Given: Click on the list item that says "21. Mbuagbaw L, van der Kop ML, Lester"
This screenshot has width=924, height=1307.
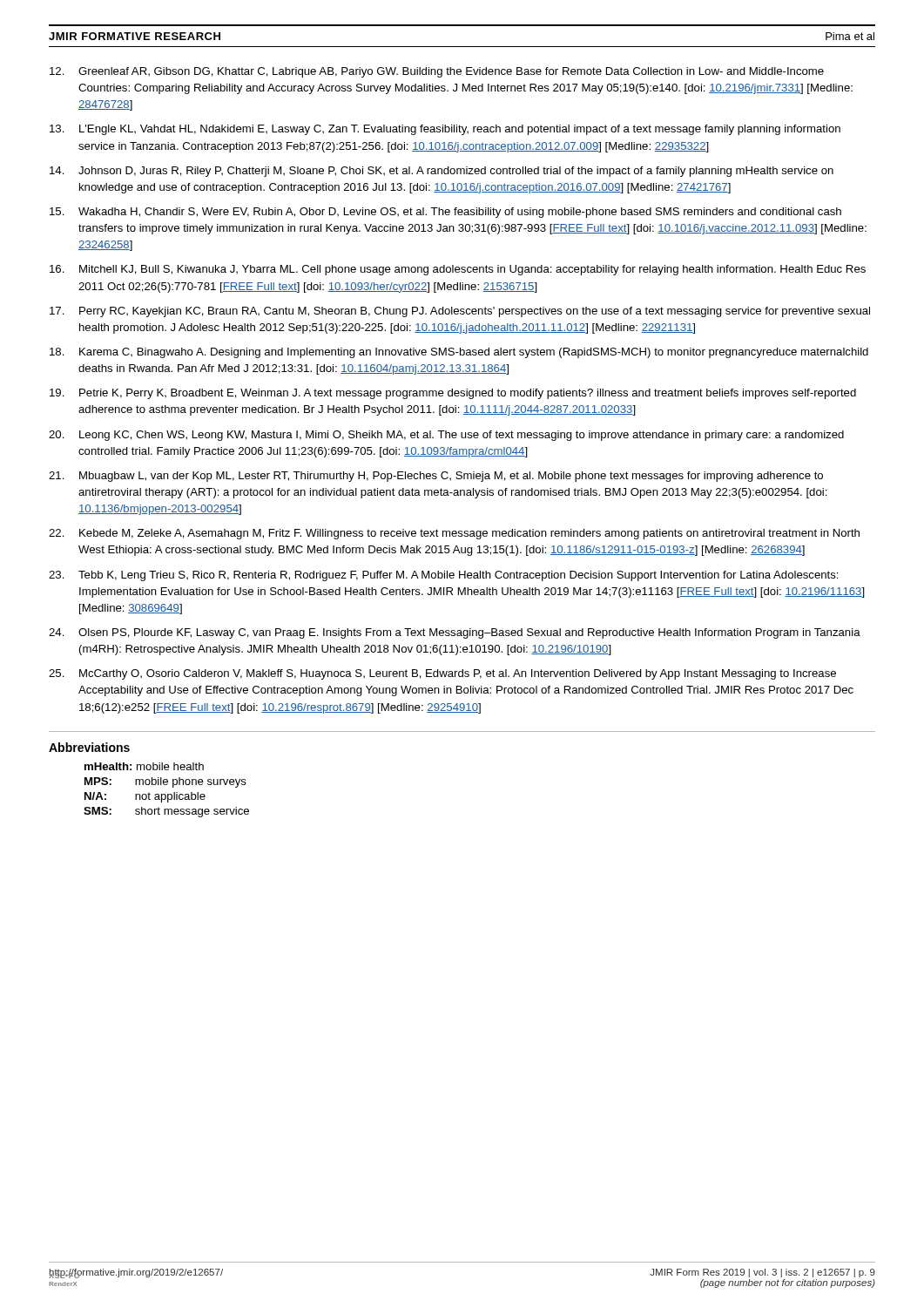Looking at the screenshot, I should 462,492.
